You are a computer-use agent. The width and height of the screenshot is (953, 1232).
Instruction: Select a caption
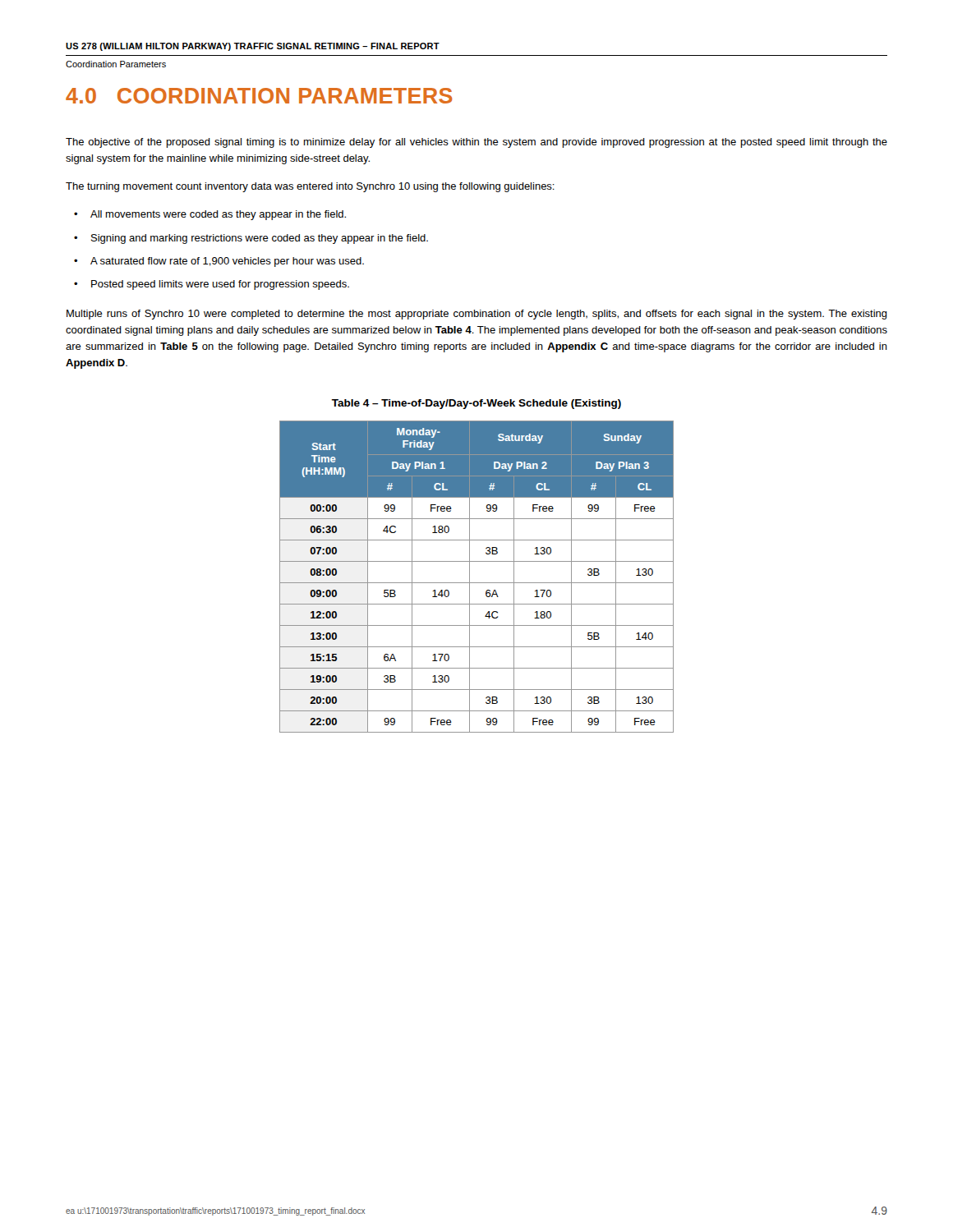(x=476, y=402)
